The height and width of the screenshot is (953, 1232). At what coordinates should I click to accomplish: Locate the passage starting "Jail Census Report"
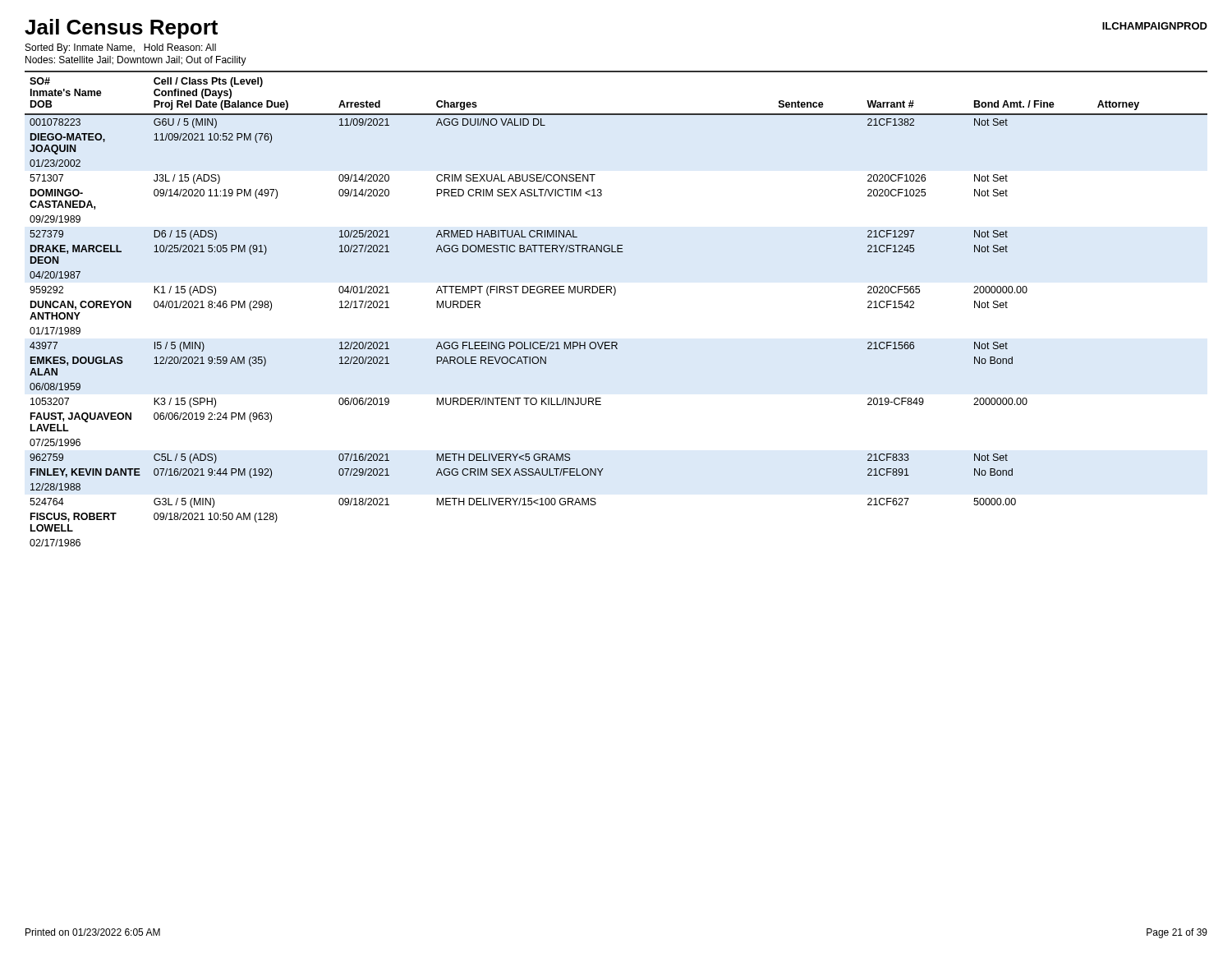click(x=121, y=27)
